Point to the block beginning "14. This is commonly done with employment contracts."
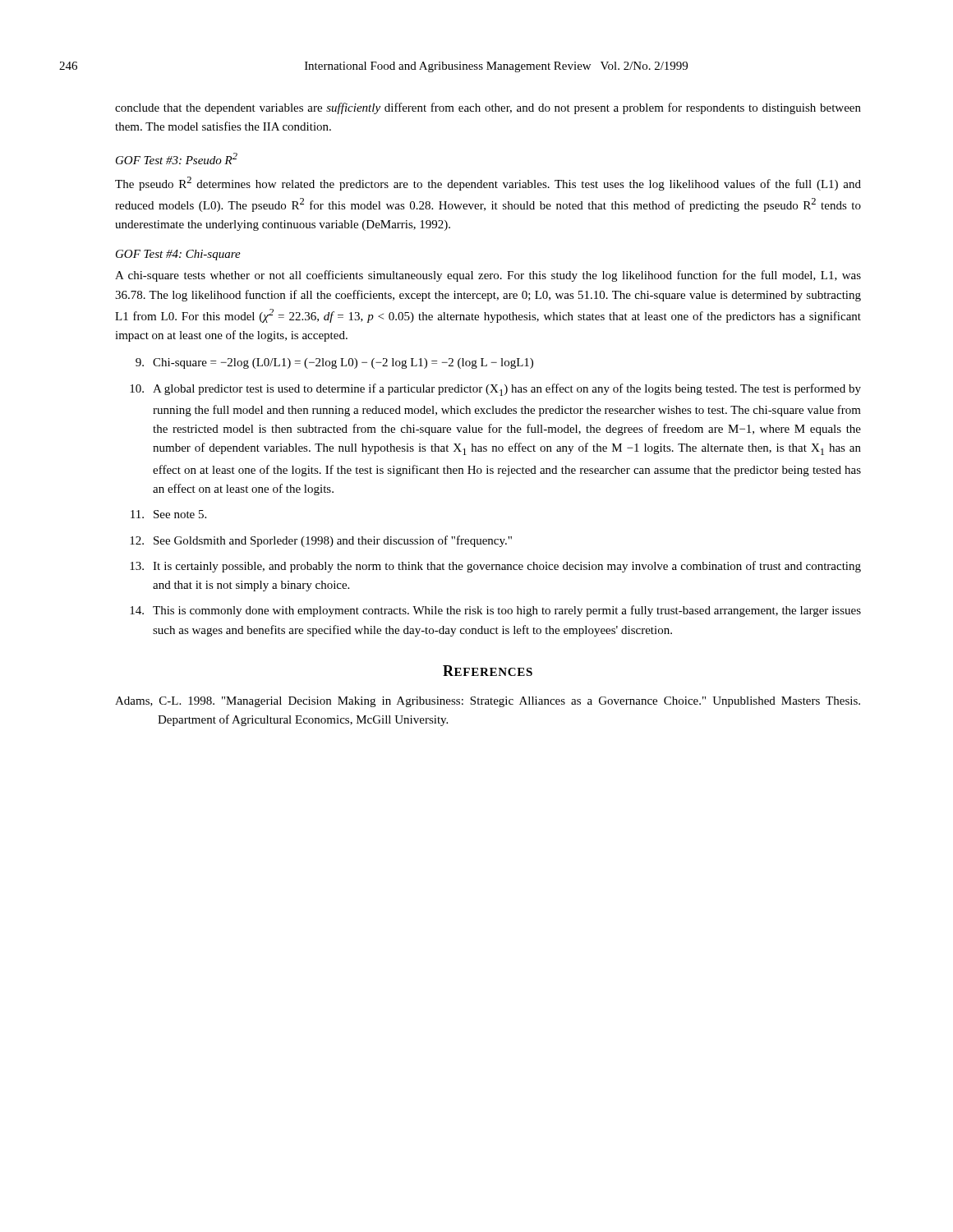Viewport: 953px width, 1232px height. 488,621
